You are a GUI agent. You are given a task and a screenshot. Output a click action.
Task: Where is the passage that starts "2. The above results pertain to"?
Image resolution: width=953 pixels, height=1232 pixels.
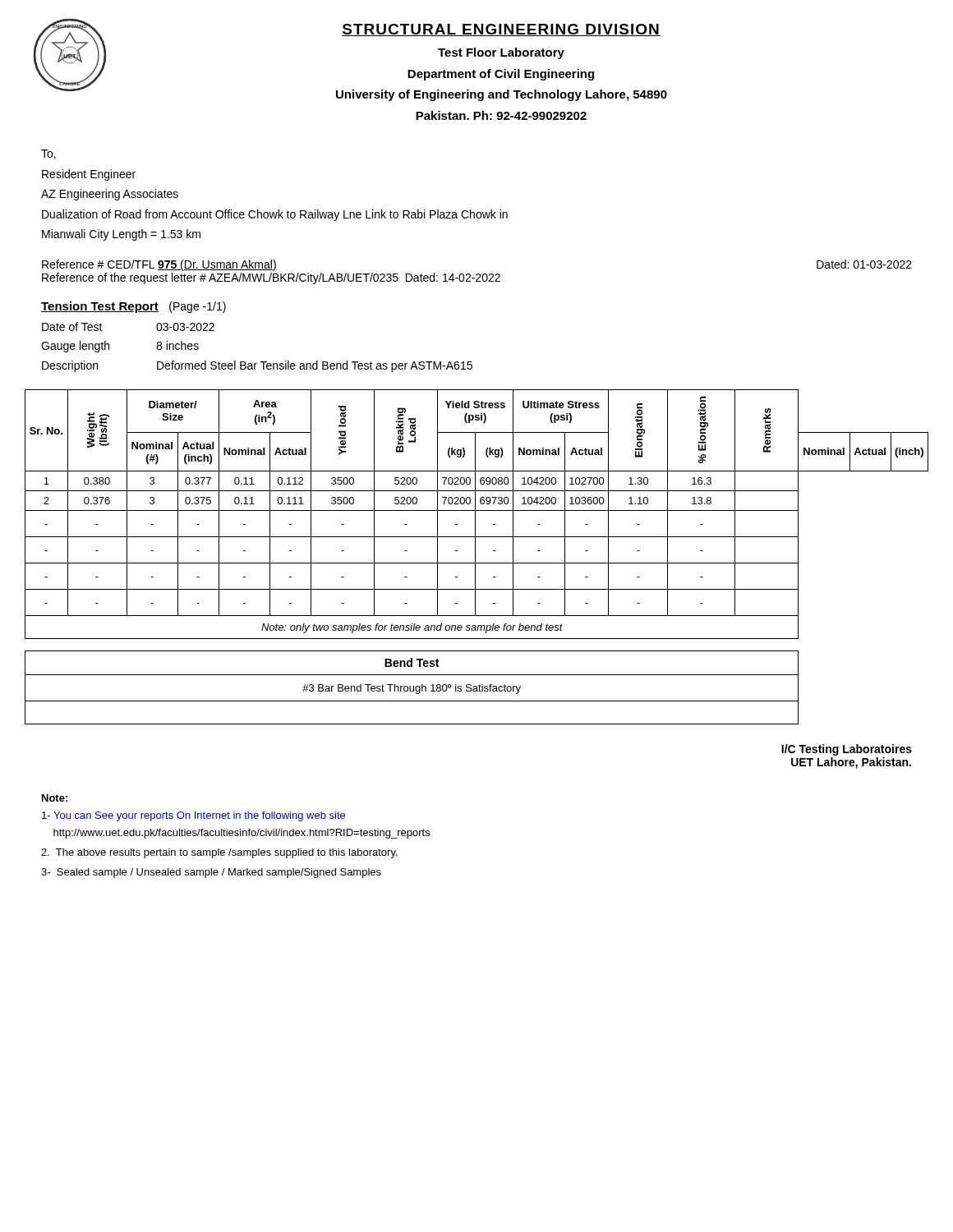220,852
